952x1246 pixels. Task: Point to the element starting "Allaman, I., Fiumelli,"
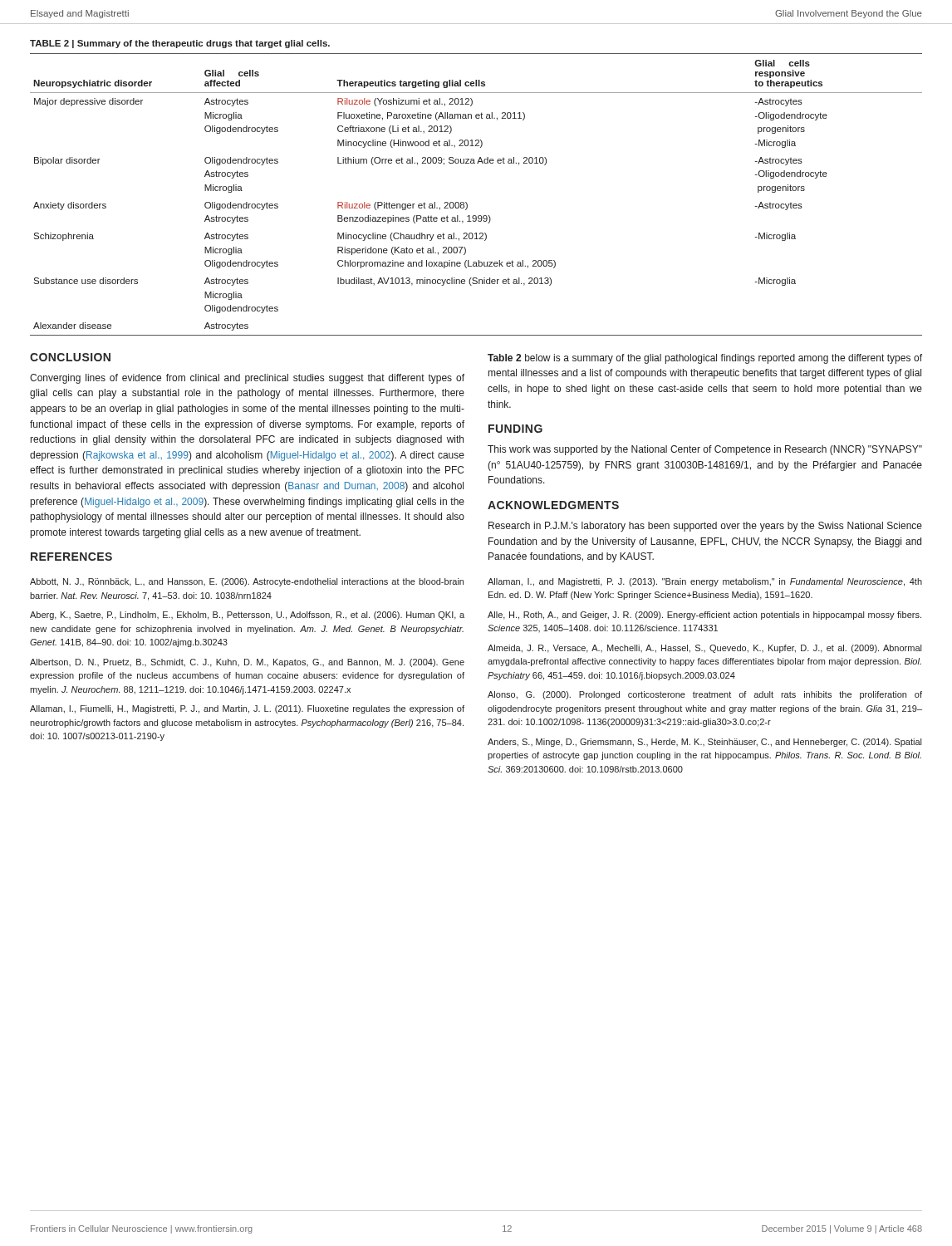click(247, 723)
